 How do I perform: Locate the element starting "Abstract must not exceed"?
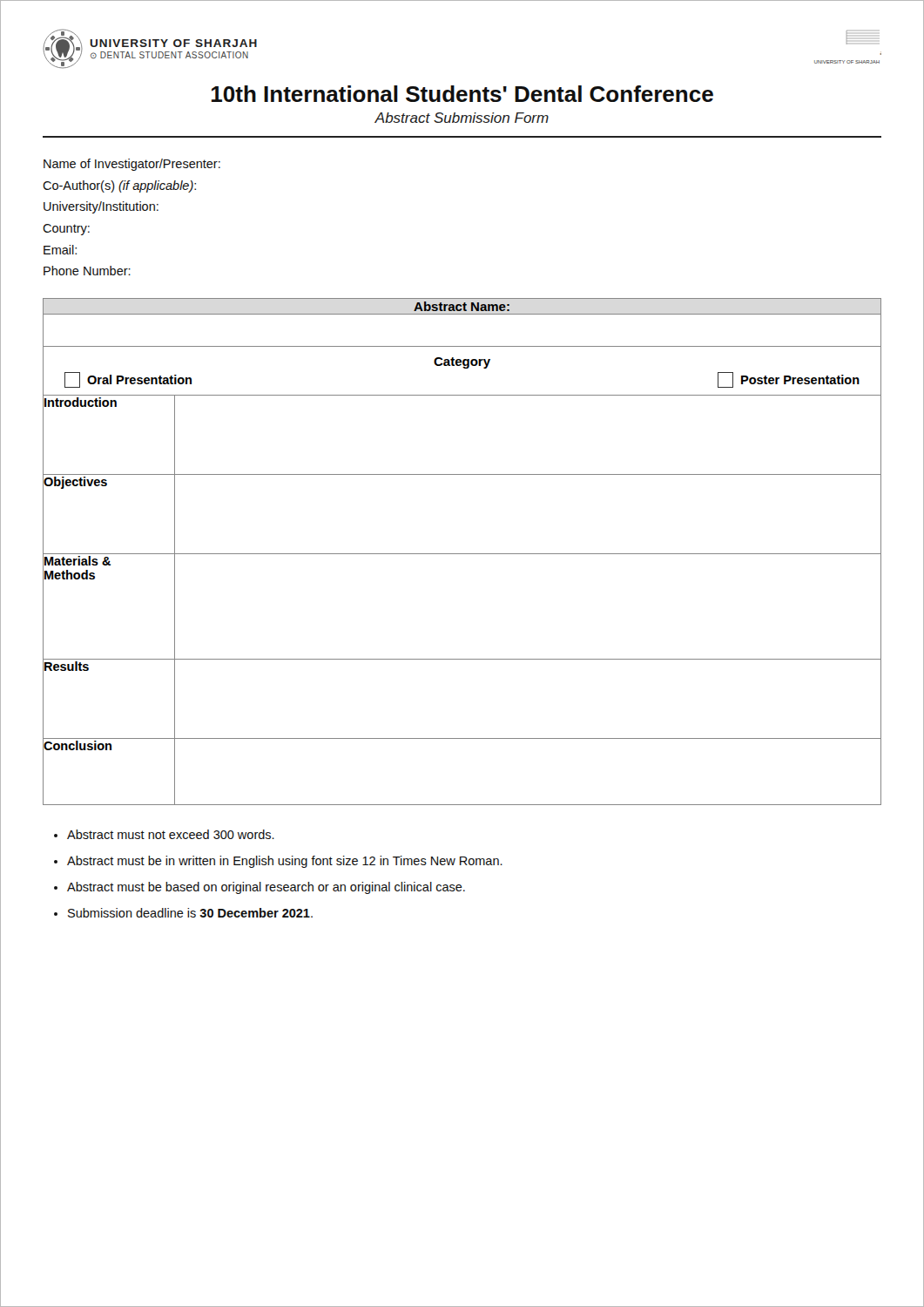(171, 835)
